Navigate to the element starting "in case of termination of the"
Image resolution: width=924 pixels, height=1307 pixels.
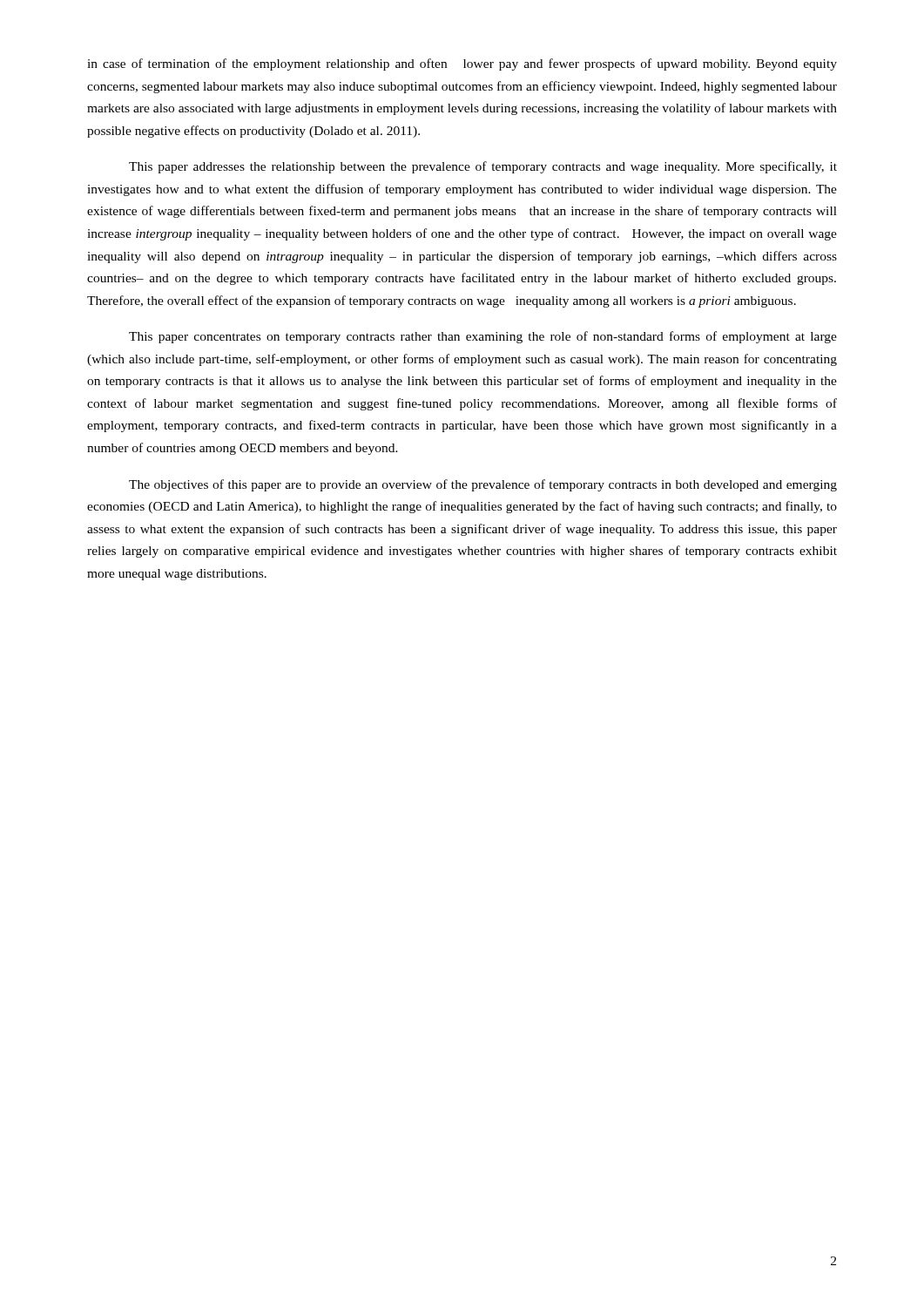click(x=462, y=97)
